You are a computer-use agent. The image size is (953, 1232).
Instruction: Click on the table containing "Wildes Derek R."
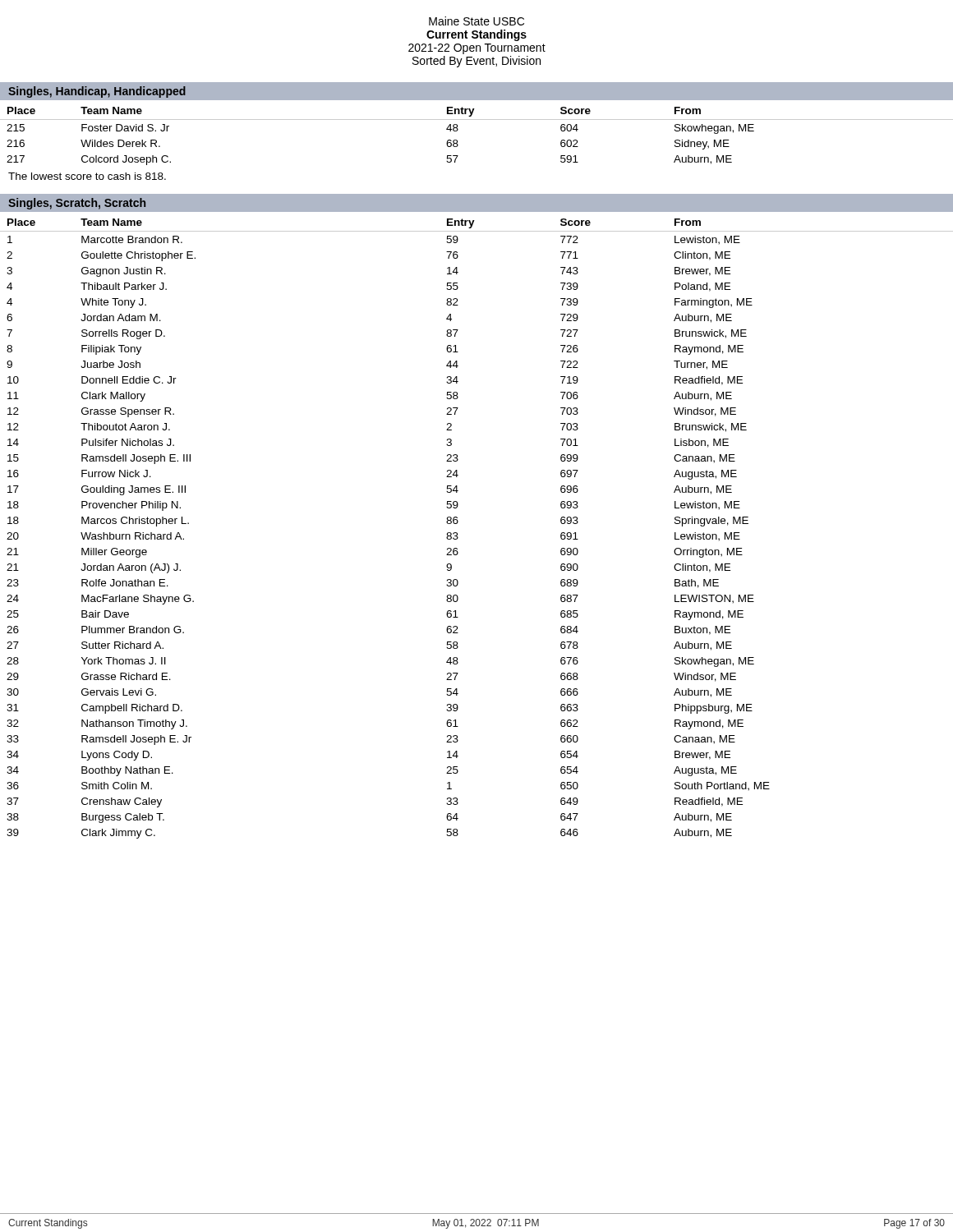coord(476,134)
